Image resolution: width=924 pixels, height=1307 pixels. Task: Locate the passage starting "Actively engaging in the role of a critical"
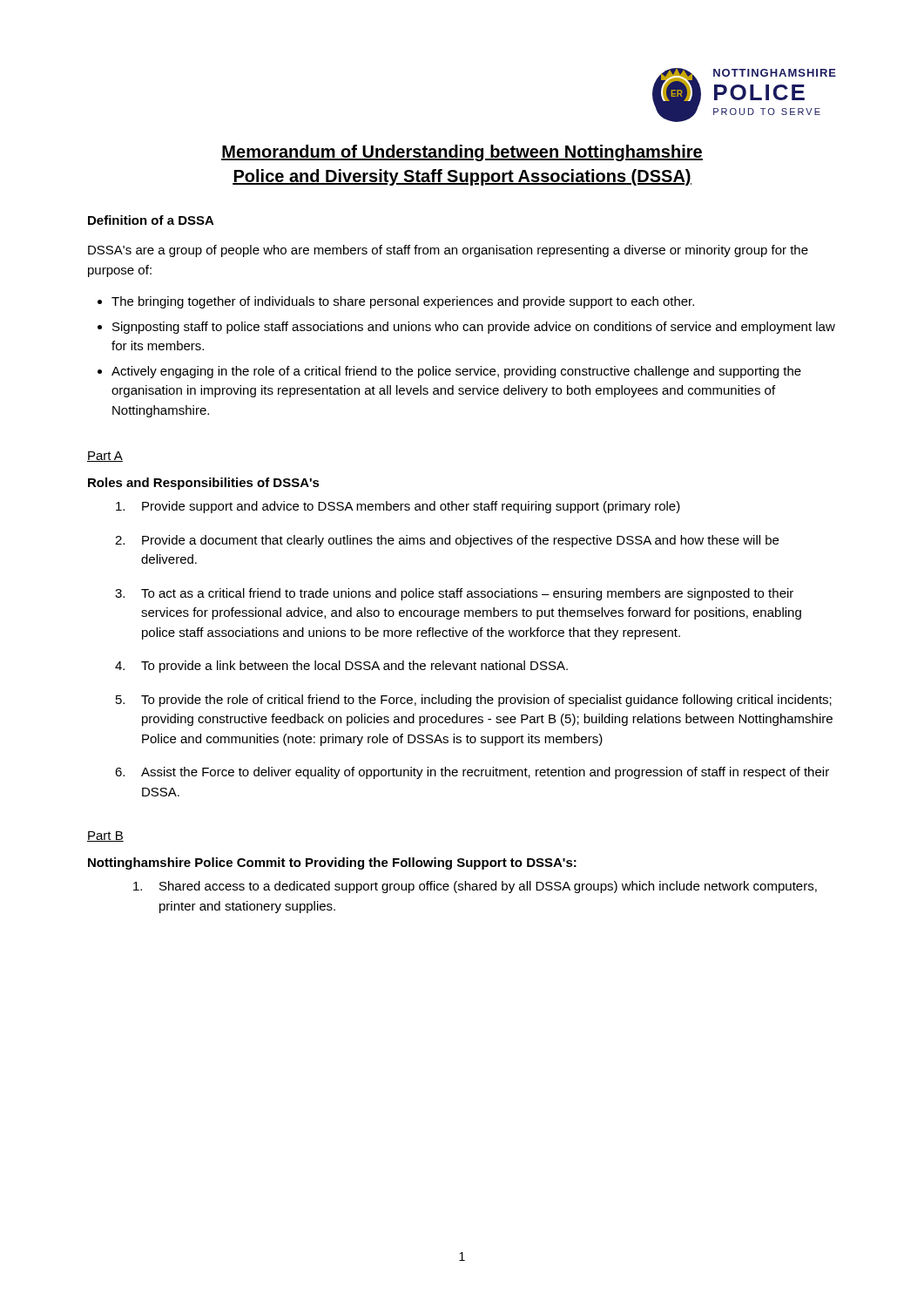click(462, 391)
